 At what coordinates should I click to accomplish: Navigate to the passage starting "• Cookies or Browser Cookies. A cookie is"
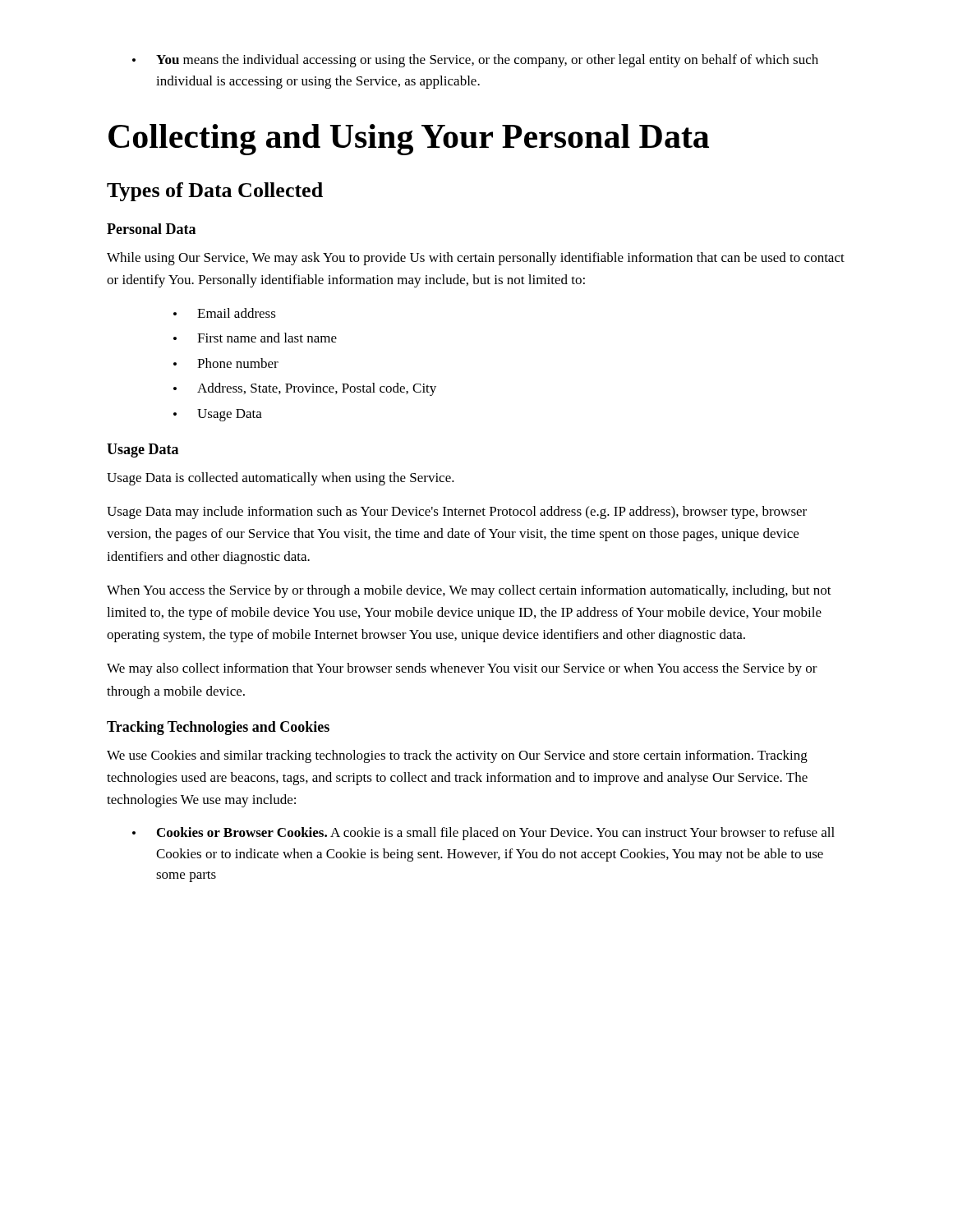click(489, 854)
